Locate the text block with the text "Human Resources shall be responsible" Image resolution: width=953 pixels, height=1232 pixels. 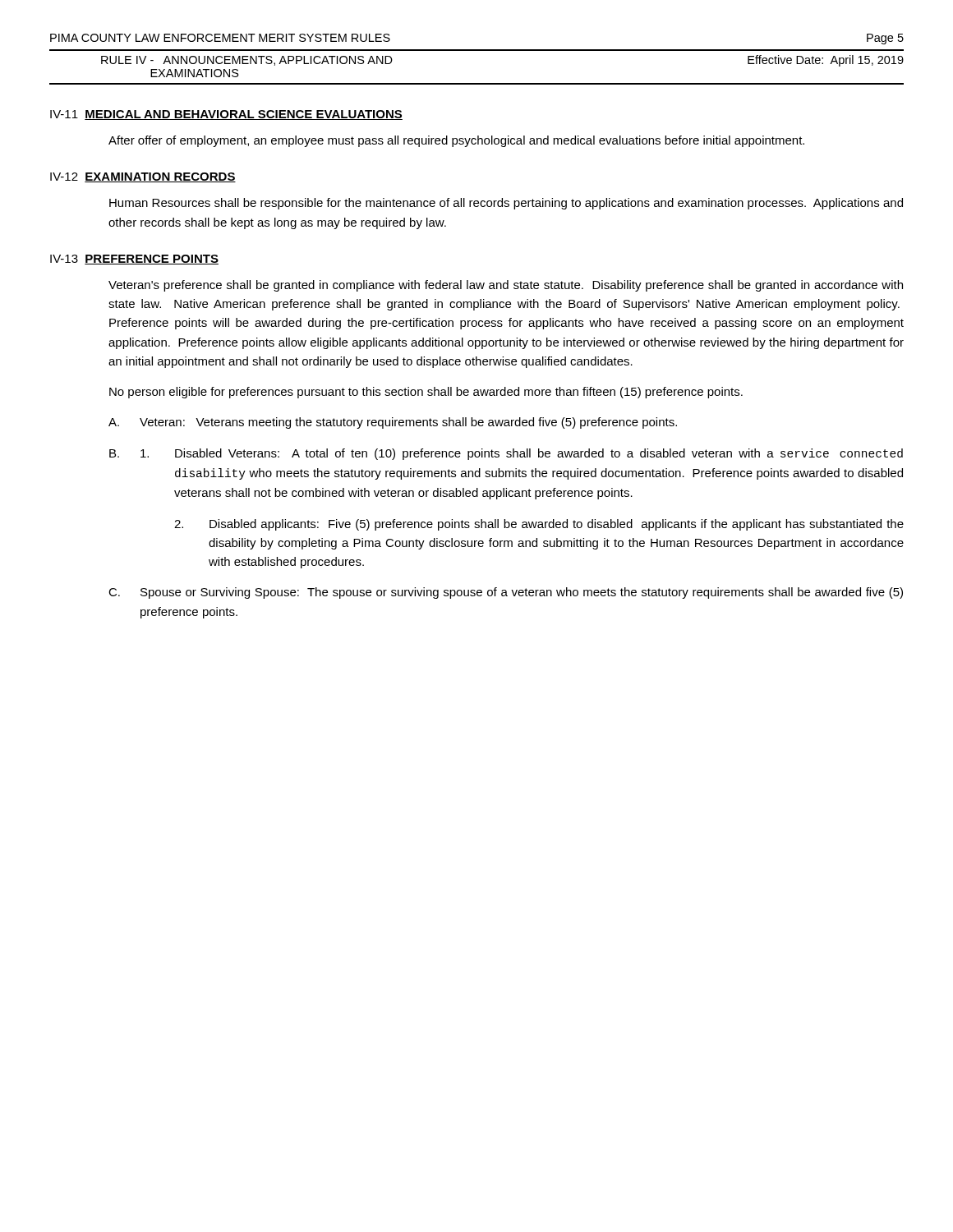click(506, 212)
